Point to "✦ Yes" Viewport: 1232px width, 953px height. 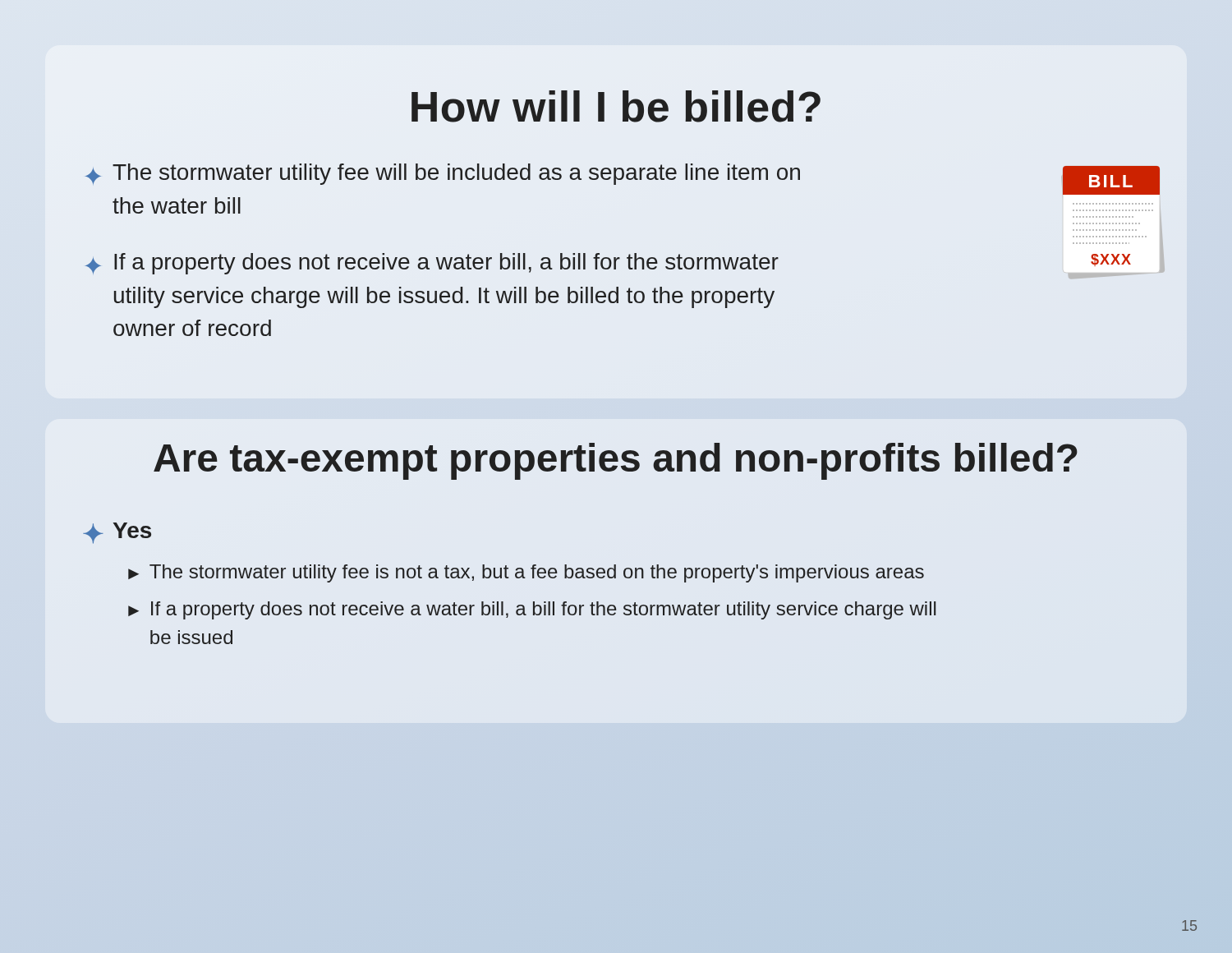tap(117, 534)
